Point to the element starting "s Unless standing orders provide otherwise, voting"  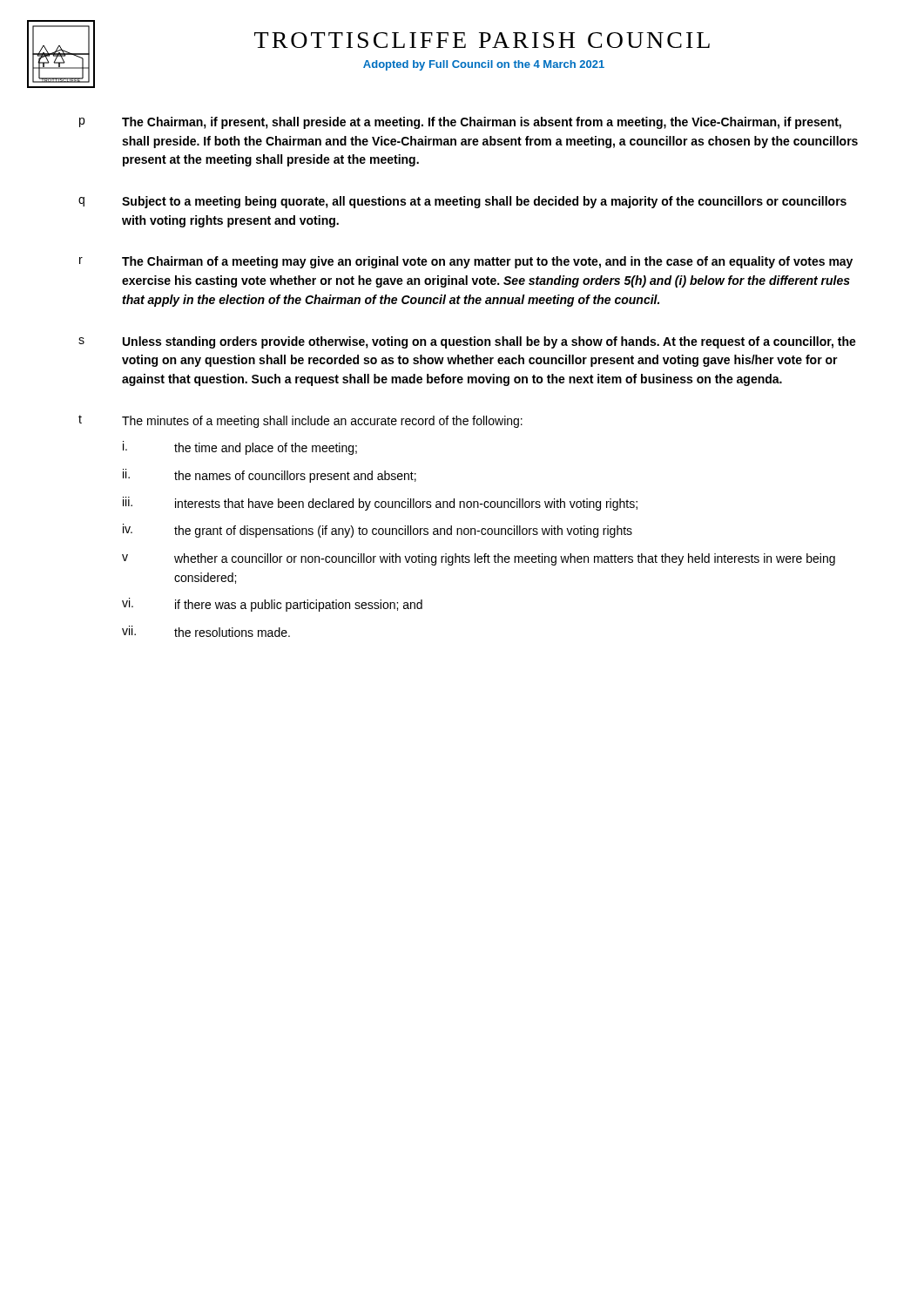[x=475, y=361]
